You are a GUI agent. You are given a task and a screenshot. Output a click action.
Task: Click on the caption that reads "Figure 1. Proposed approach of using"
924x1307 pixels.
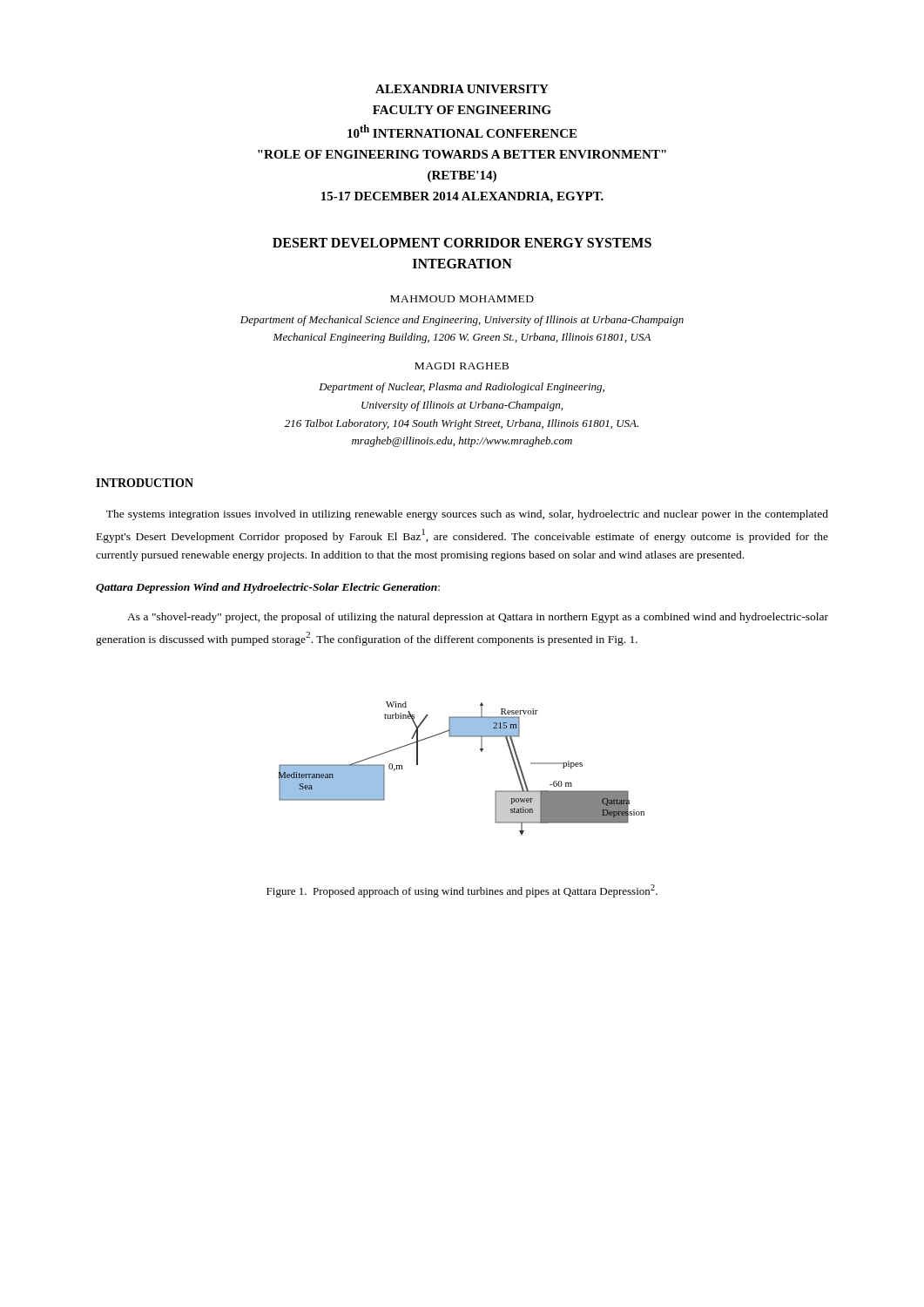pos(462,890)
